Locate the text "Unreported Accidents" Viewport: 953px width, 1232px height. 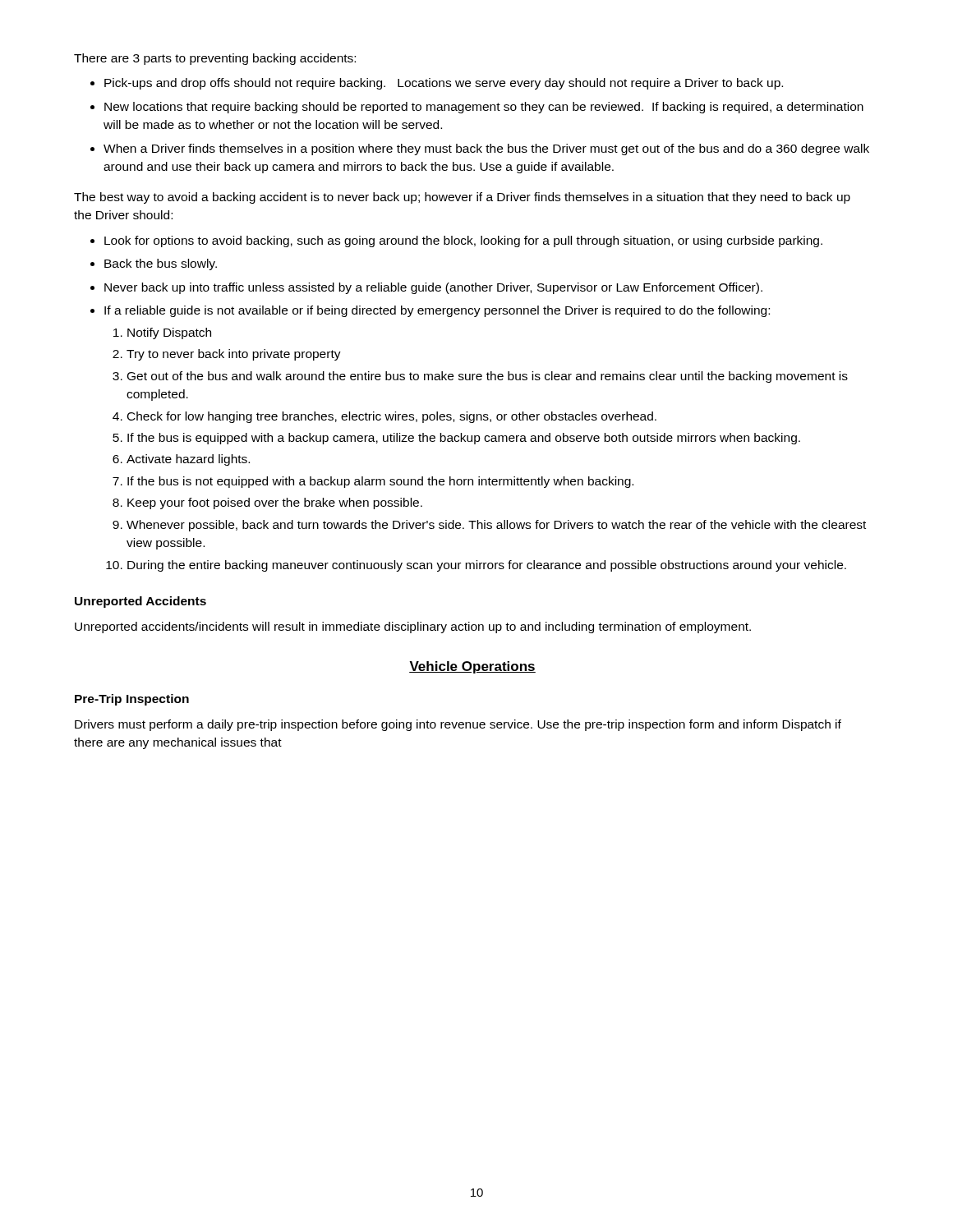point(140,602)
